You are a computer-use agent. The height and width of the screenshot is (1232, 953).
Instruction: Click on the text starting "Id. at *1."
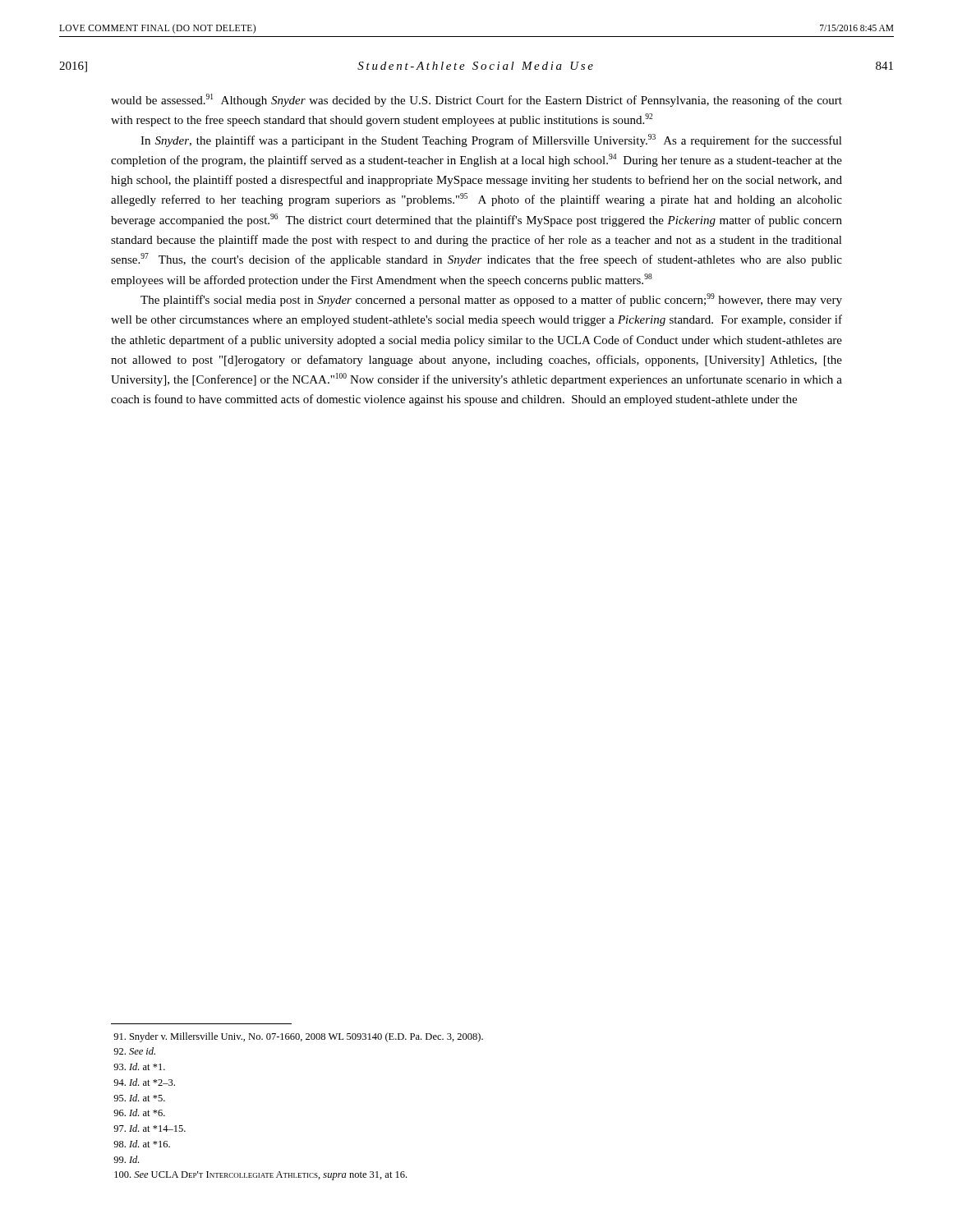(x=138, y=1067)
